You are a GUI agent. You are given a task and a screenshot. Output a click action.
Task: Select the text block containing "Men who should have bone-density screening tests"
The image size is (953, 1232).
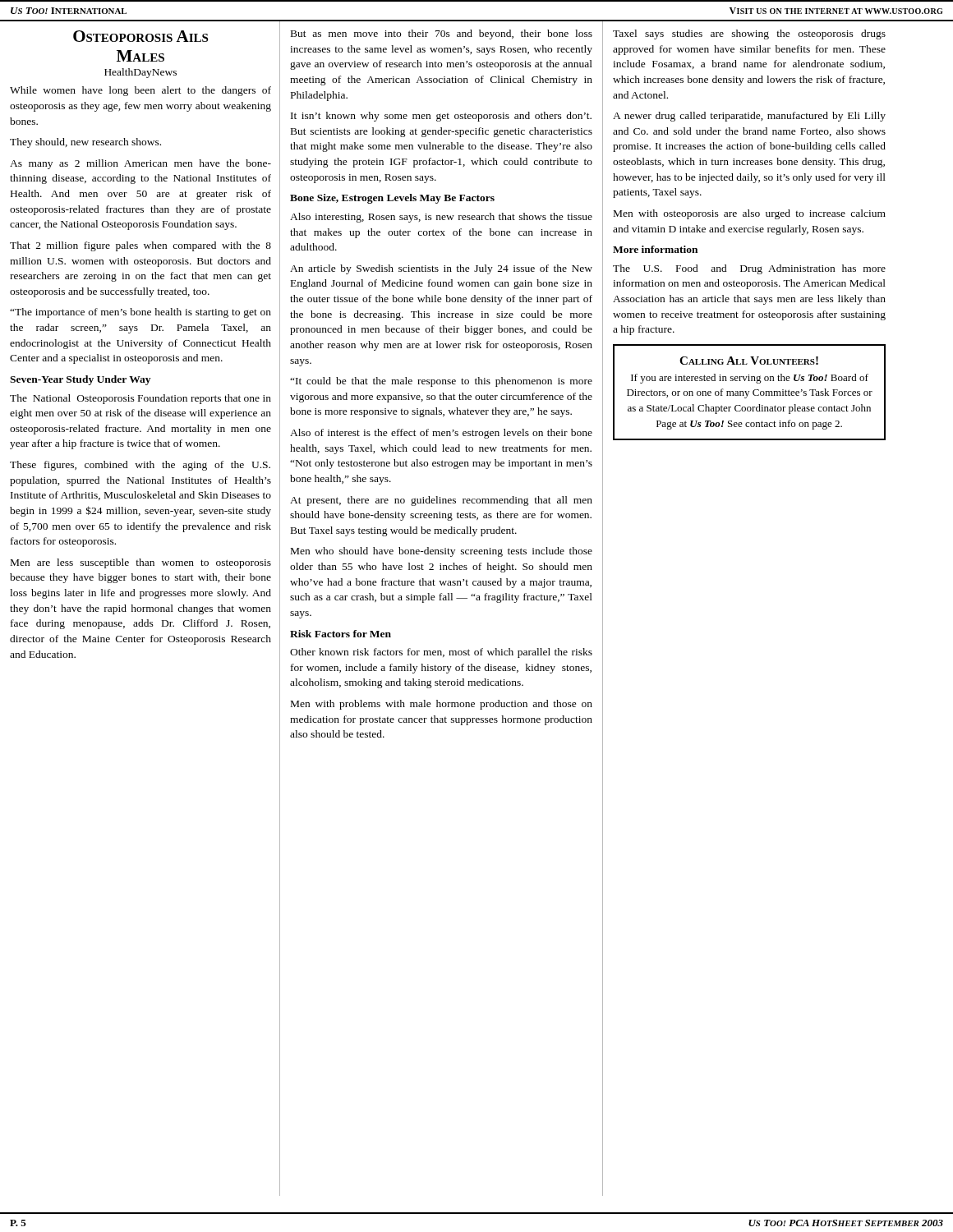coord(441,582)
